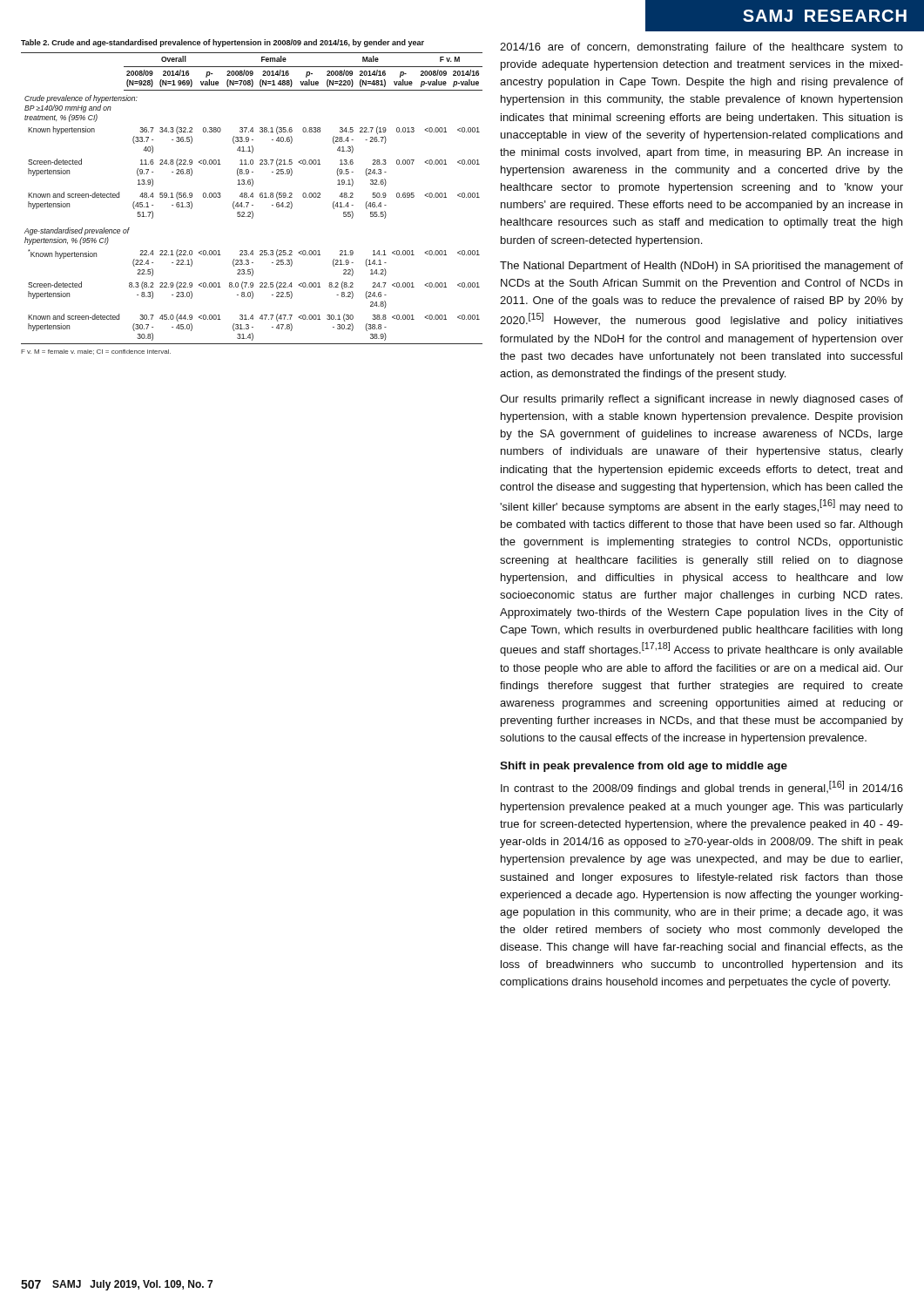This screenshot has width=924, height=1307.
Task: Locate the block of text that opens with "Our results primarily reflect"
Action: 702,569
